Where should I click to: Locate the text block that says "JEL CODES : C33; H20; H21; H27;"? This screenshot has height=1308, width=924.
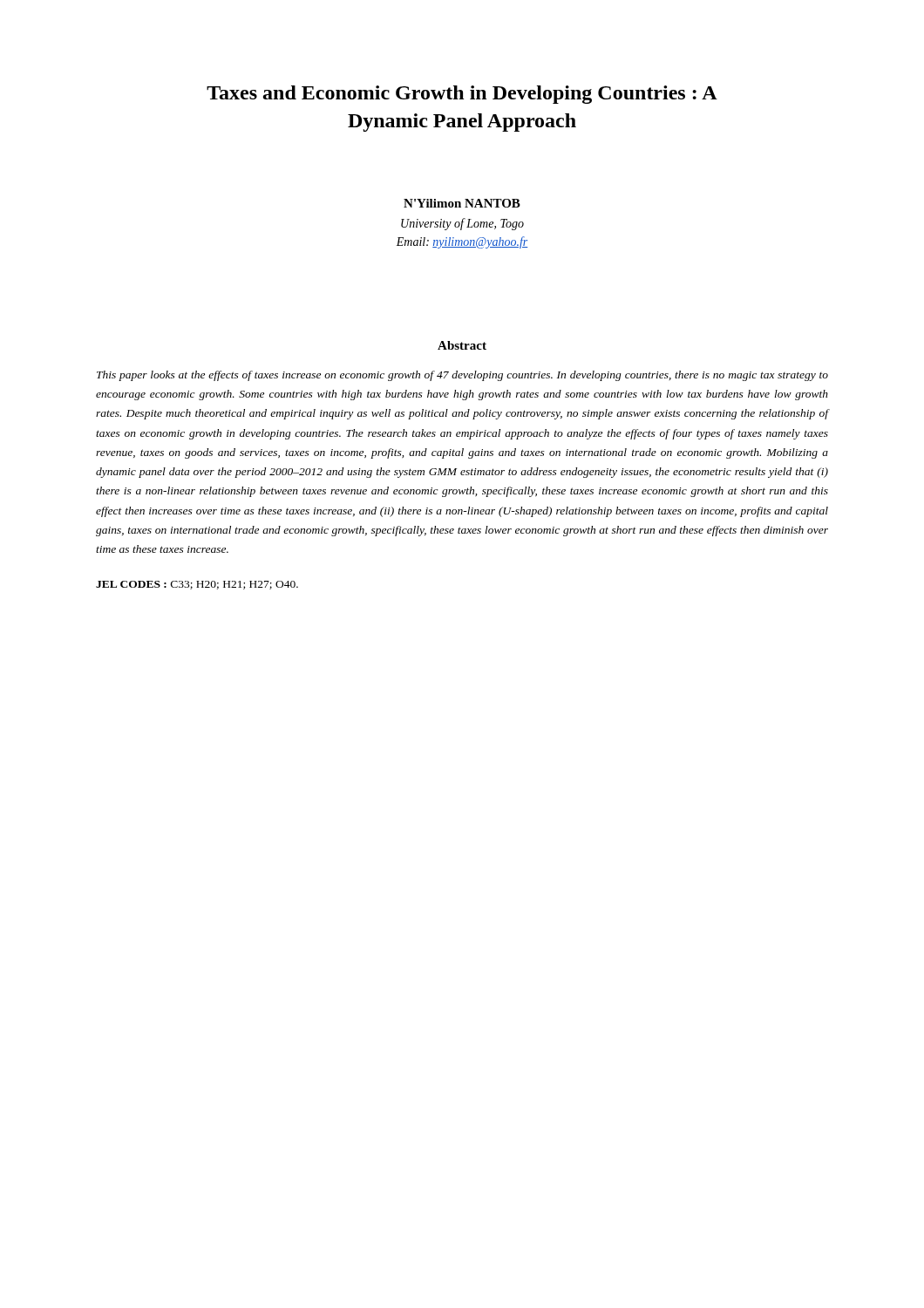pyautogui.click(x=197, y=584)
